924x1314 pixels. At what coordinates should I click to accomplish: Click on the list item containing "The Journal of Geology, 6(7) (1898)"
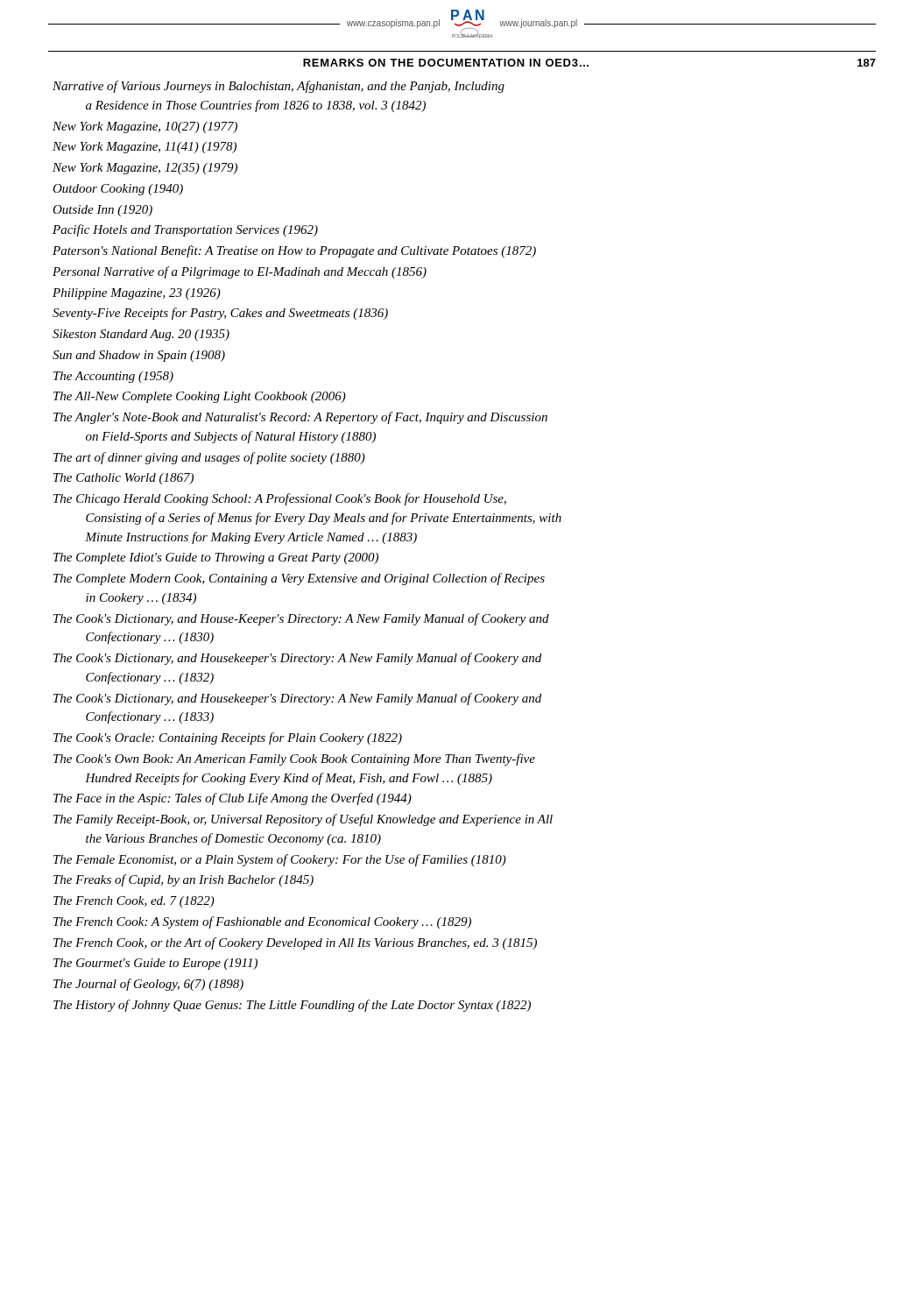coord(148,984)
